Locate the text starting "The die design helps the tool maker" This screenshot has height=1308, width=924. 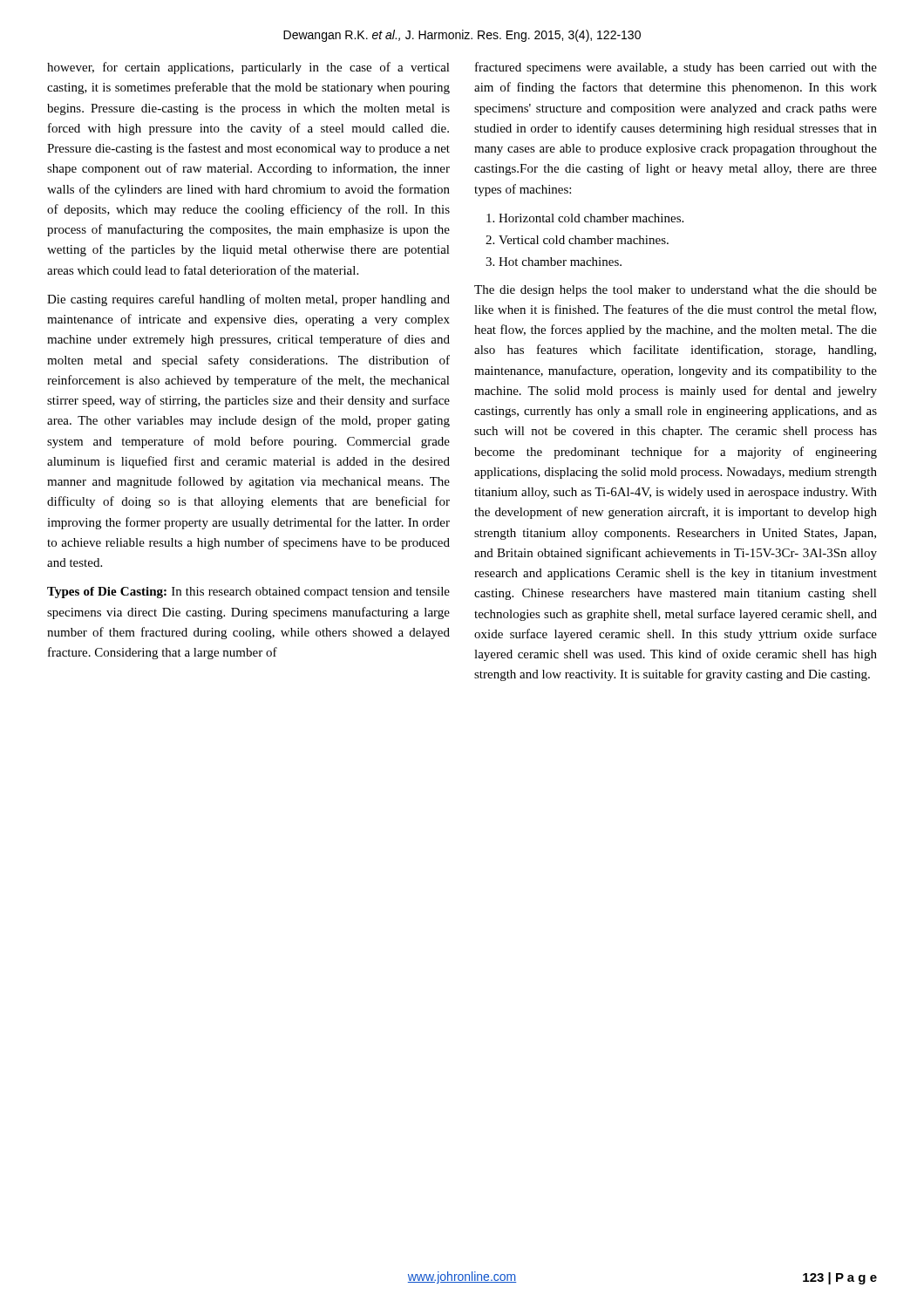coord(676,482)
